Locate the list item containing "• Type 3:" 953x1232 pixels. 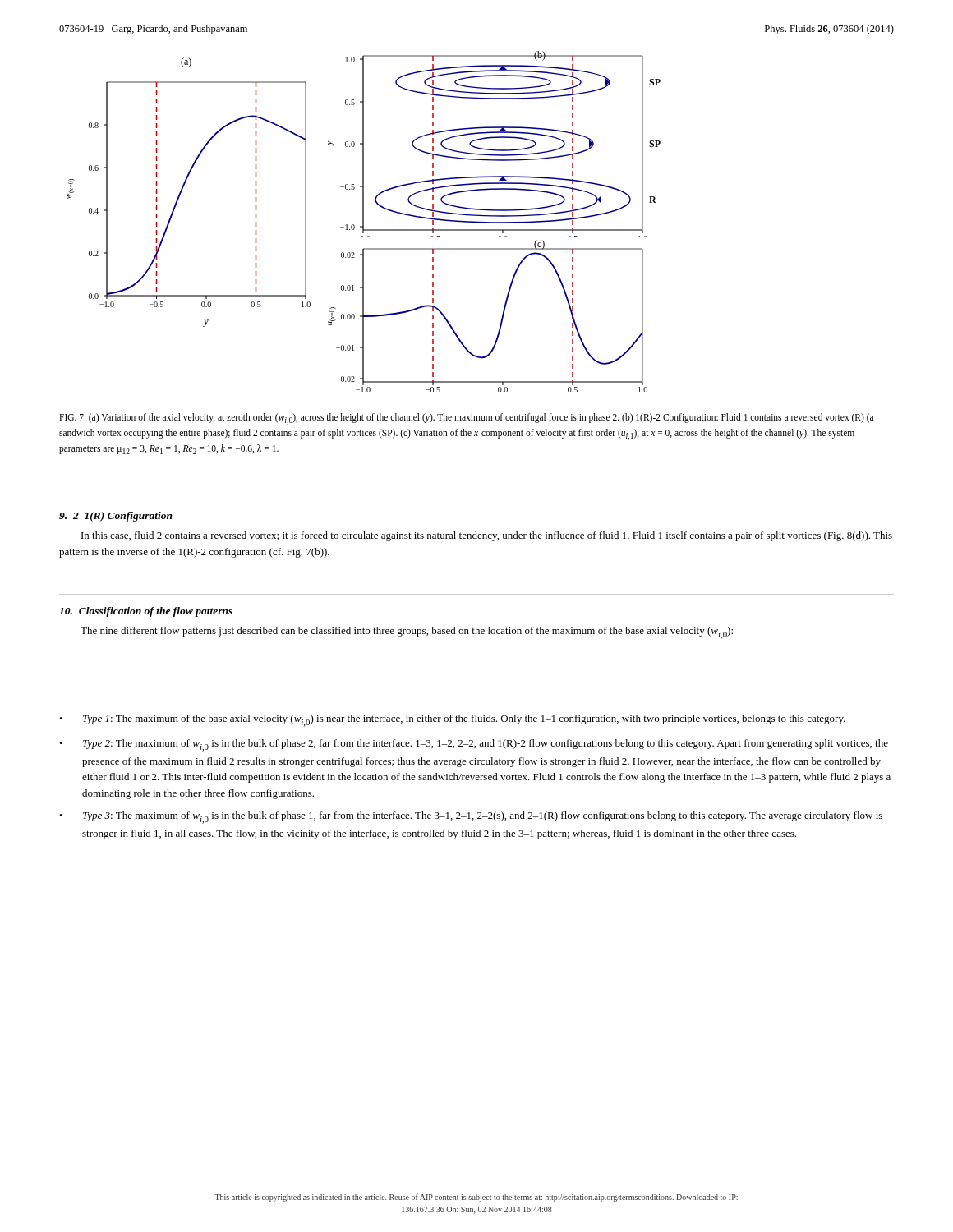(476, 824)
